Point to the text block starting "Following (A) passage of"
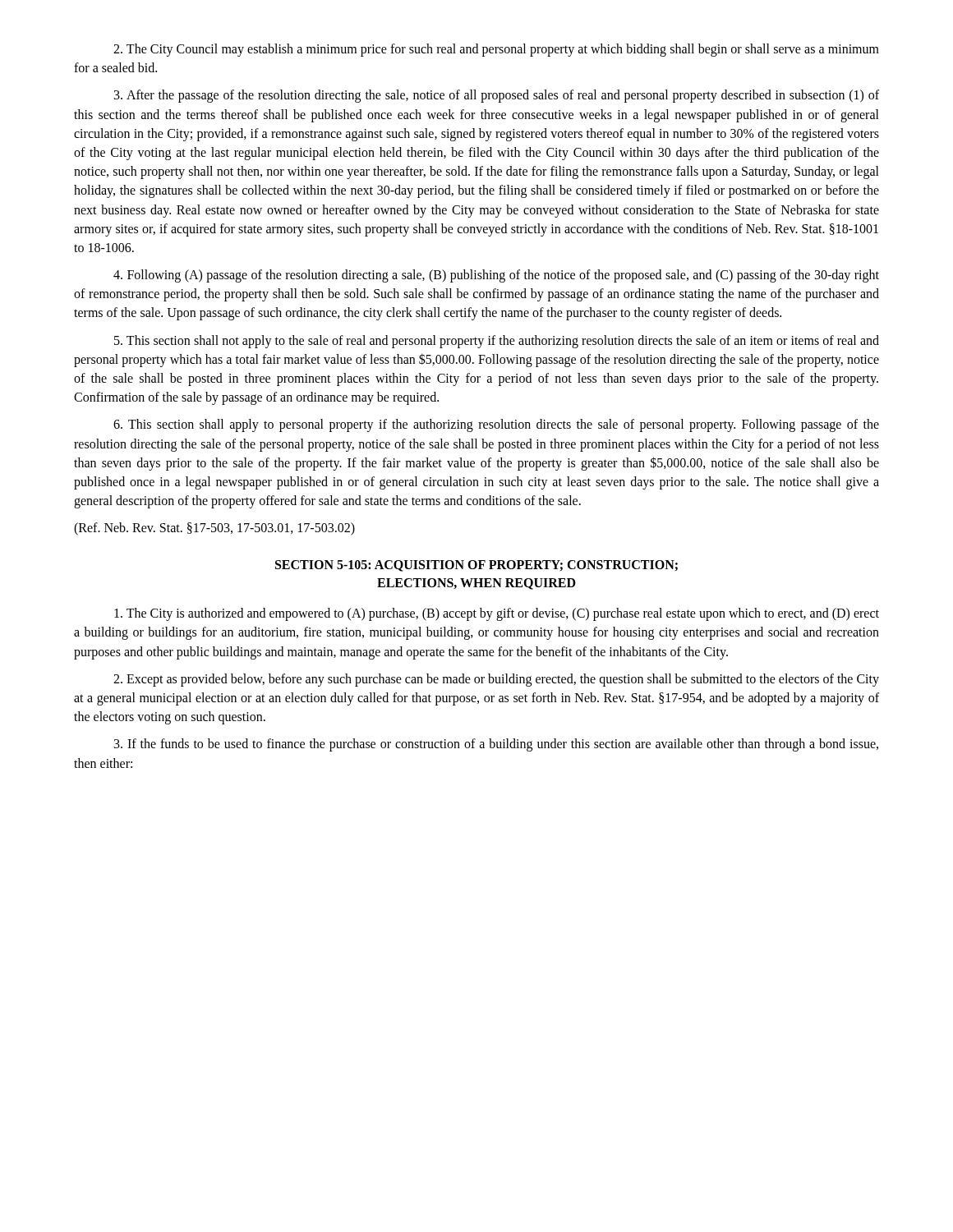 [476, 294]
